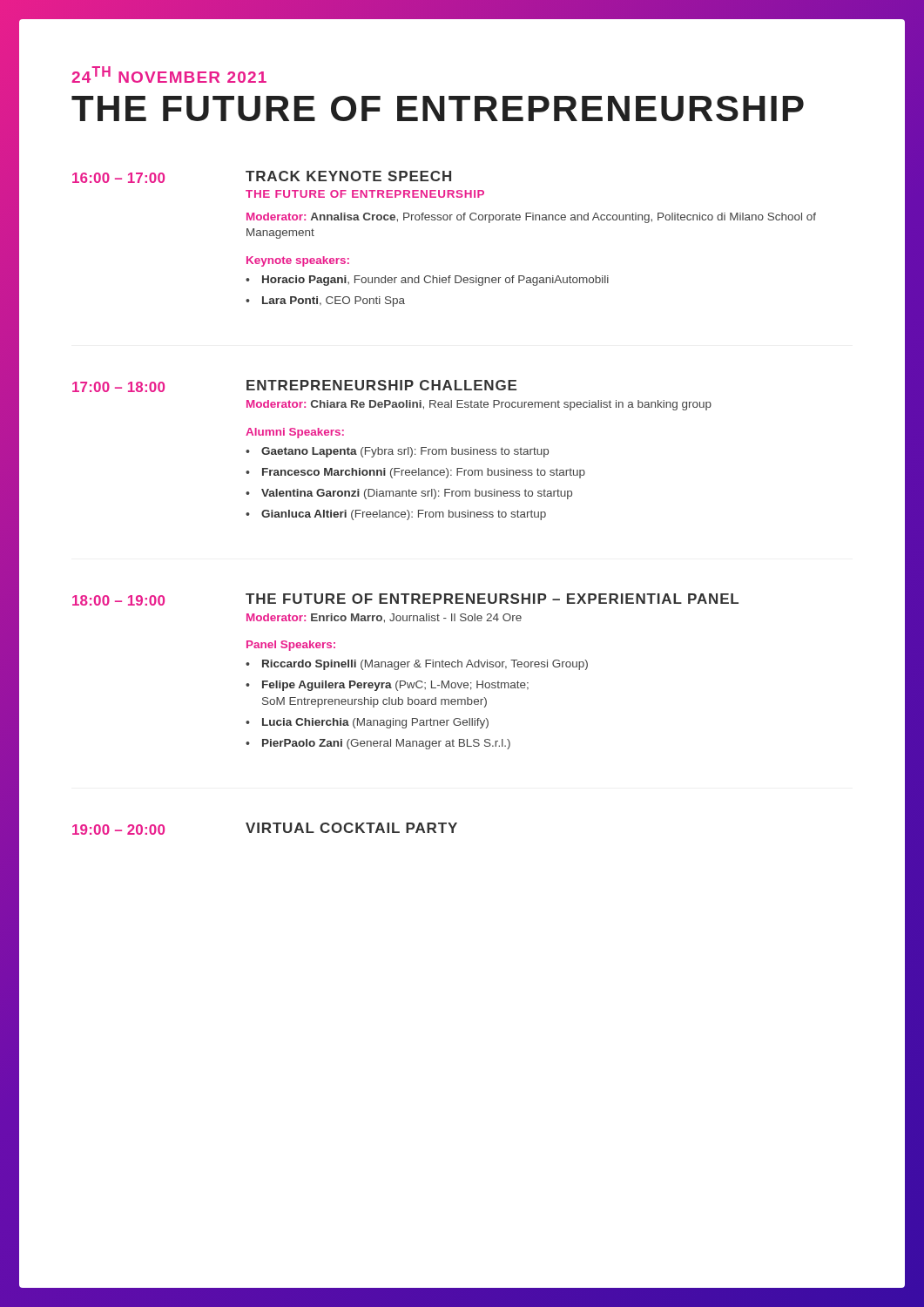Image resolution: width=924 pixels, height=1307 pixels.
Task: Where does it say "17:00 – 18:00"?
Action: (118, 387)
